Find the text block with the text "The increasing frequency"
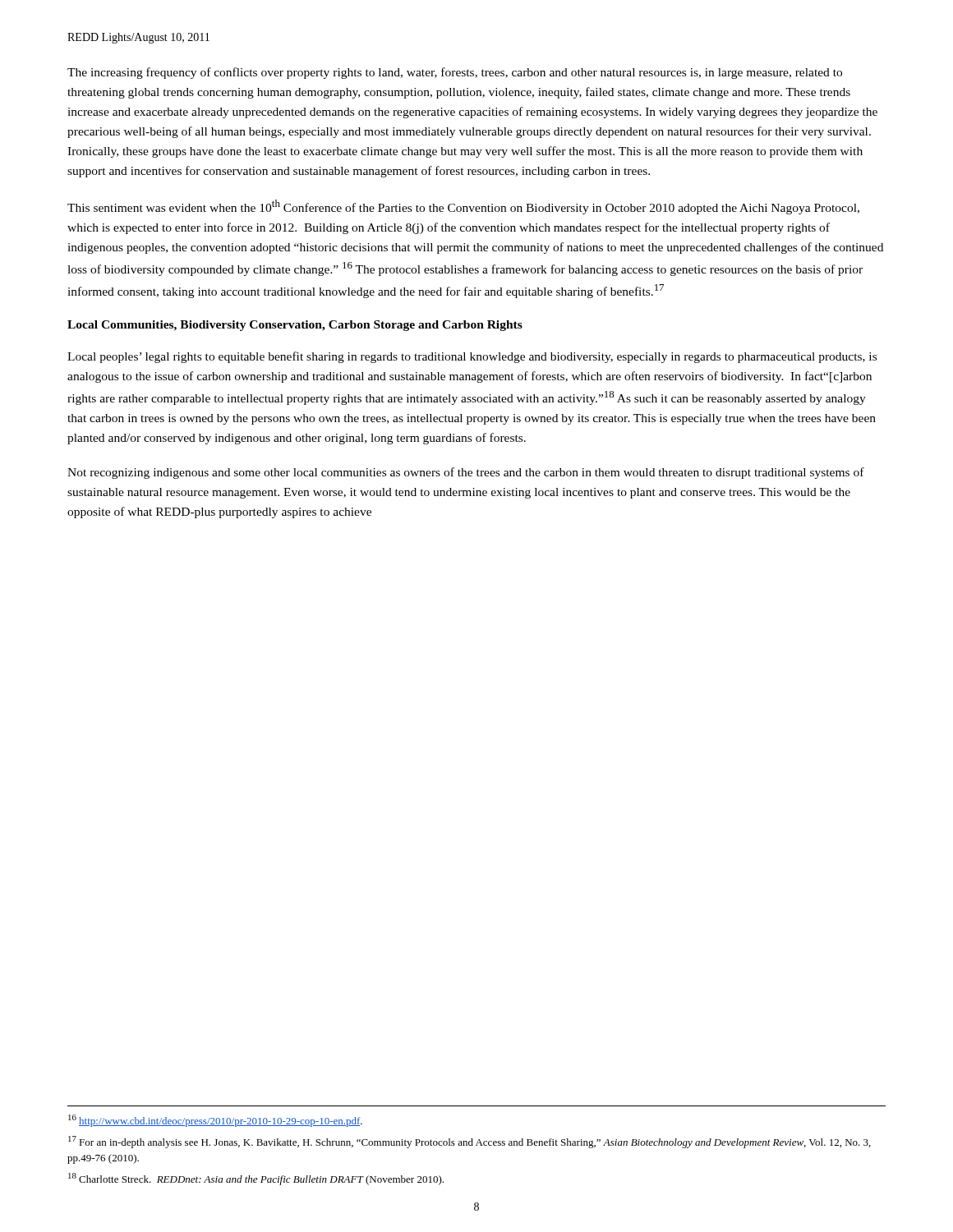 [x=473, y=121]
